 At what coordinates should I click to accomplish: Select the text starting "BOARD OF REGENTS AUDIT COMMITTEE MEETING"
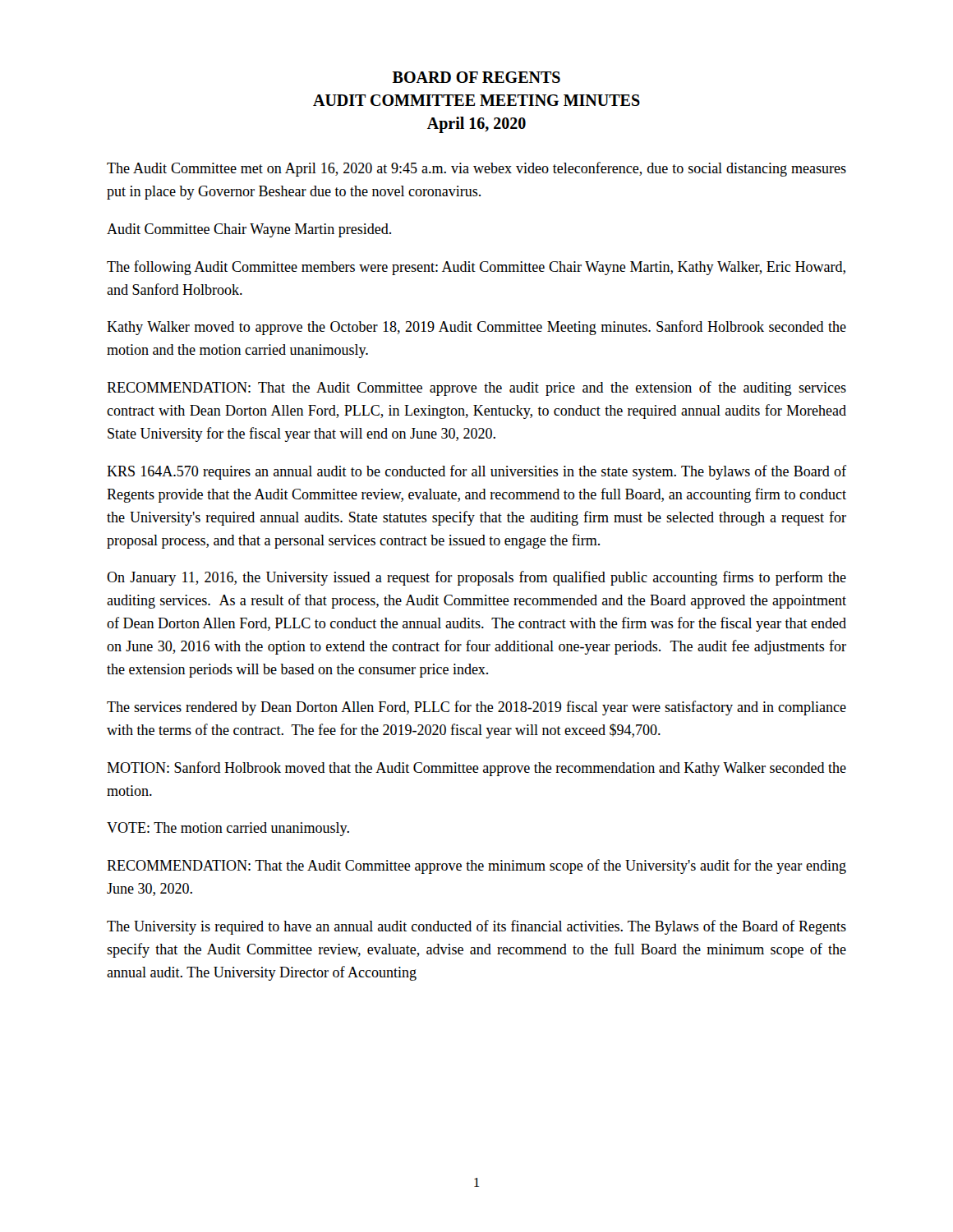tap(476, 100)
